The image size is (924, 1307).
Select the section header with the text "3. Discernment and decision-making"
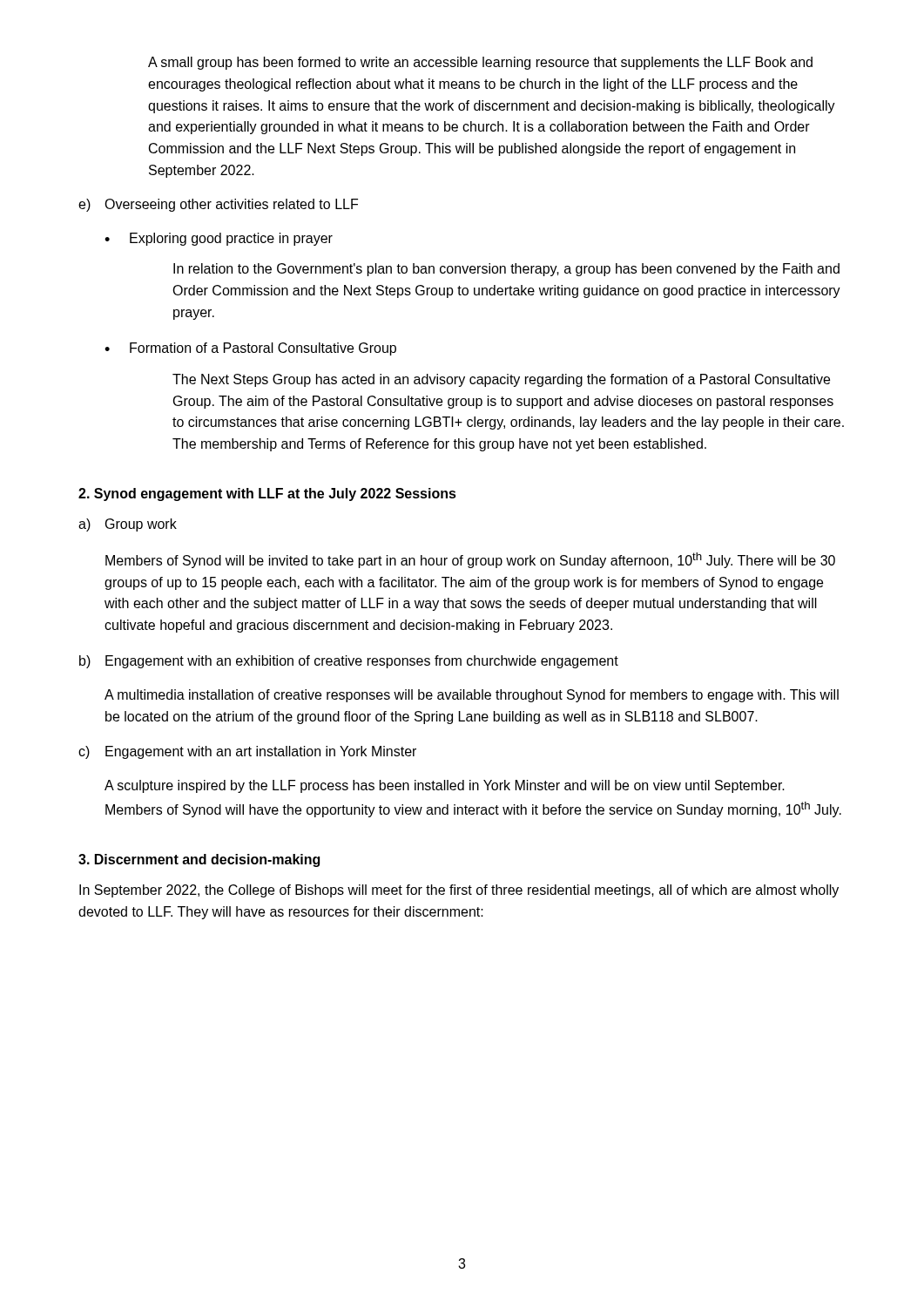200,860
